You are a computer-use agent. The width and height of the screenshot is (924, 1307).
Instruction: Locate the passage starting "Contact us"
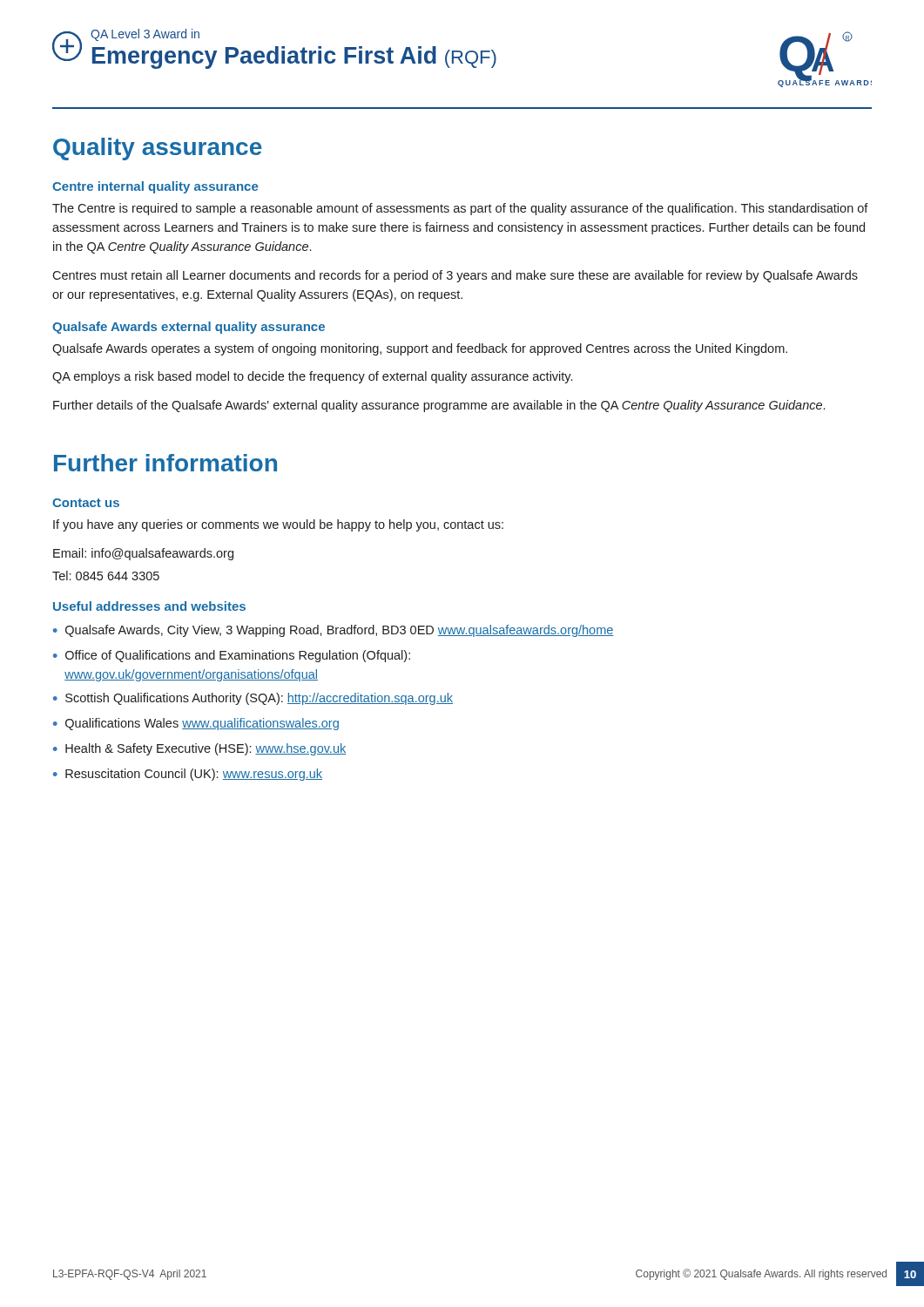coord(86,503)
